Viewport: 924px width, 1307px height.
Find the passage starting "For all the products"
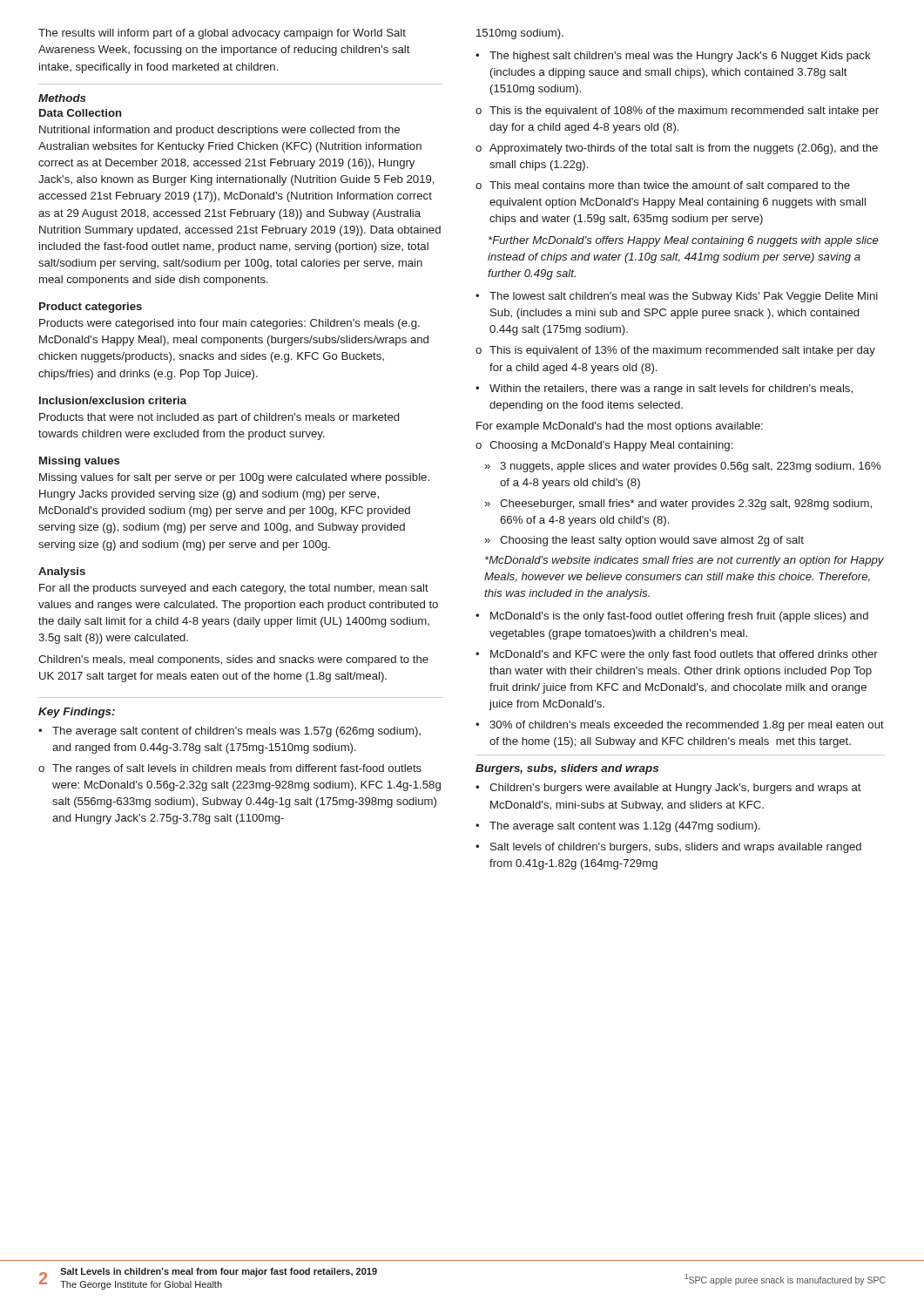click(x=238, y=613)
